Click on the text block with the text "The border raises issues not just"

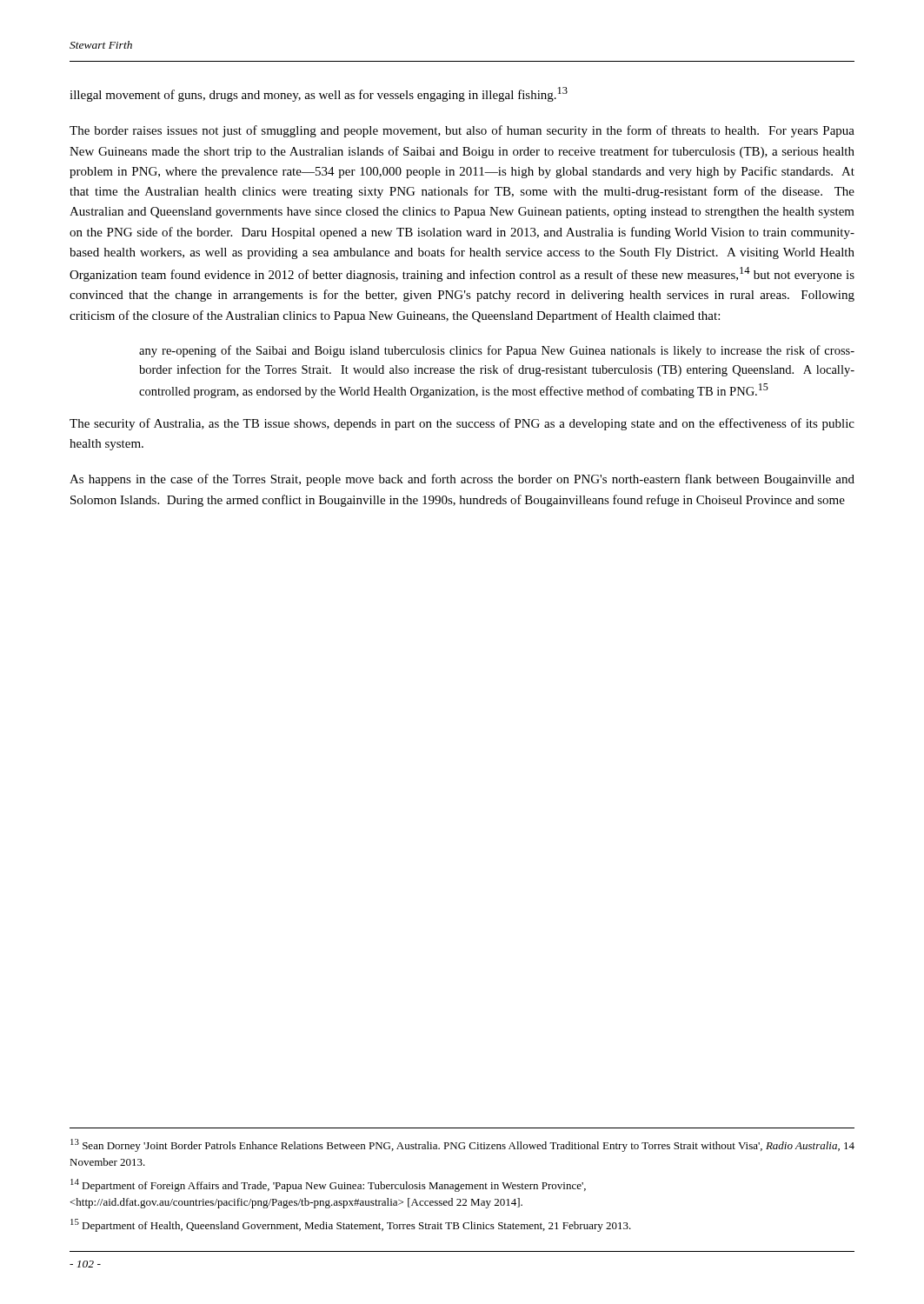(x=462, y=223)
